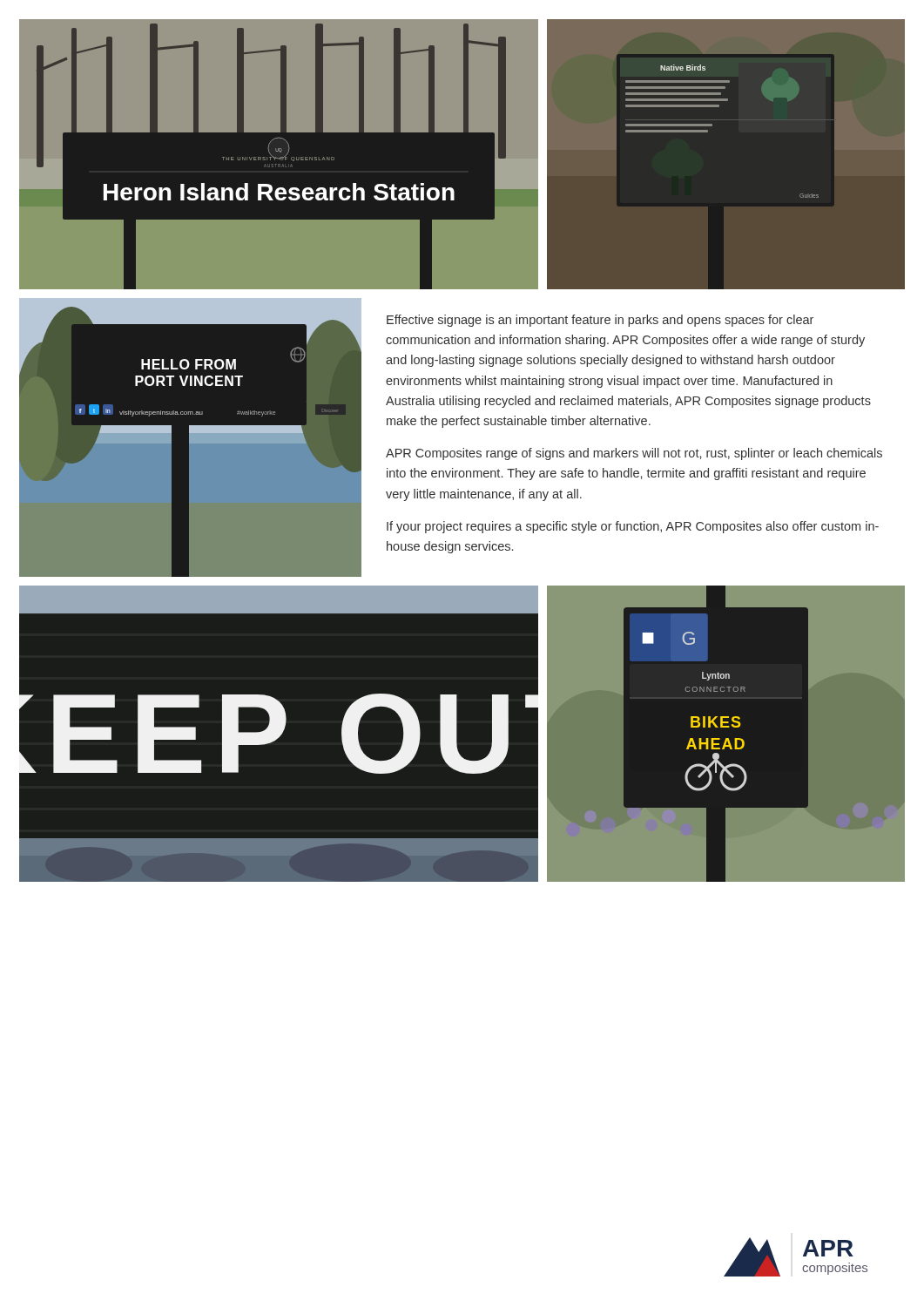Click on the logo
Image resolution: width=924 pixels, height=1307 pixels.
tap(811, 1255)
